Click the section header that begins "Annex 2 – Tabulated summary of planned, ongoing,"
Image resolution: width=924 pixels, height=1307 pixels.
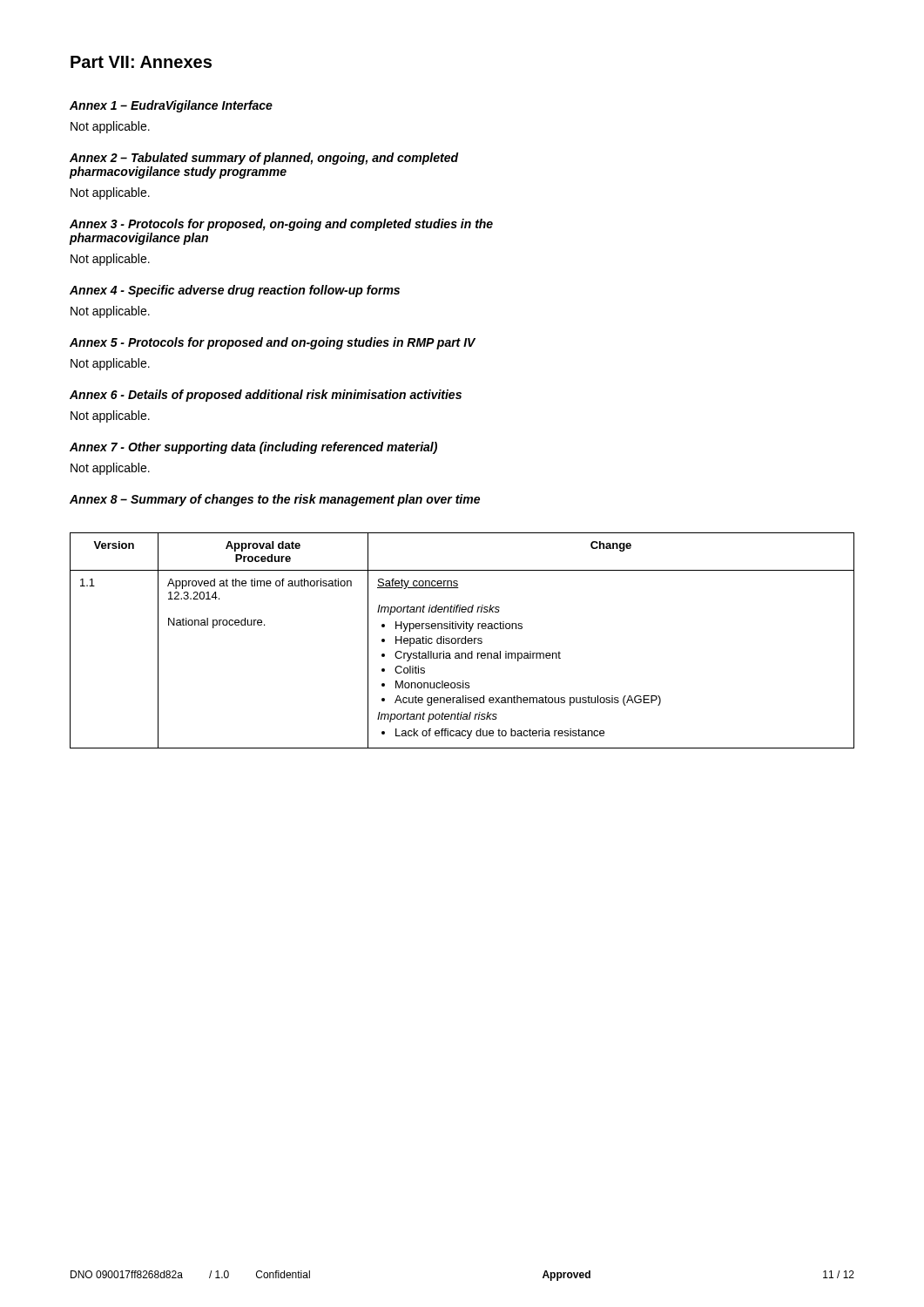[462, 165]
